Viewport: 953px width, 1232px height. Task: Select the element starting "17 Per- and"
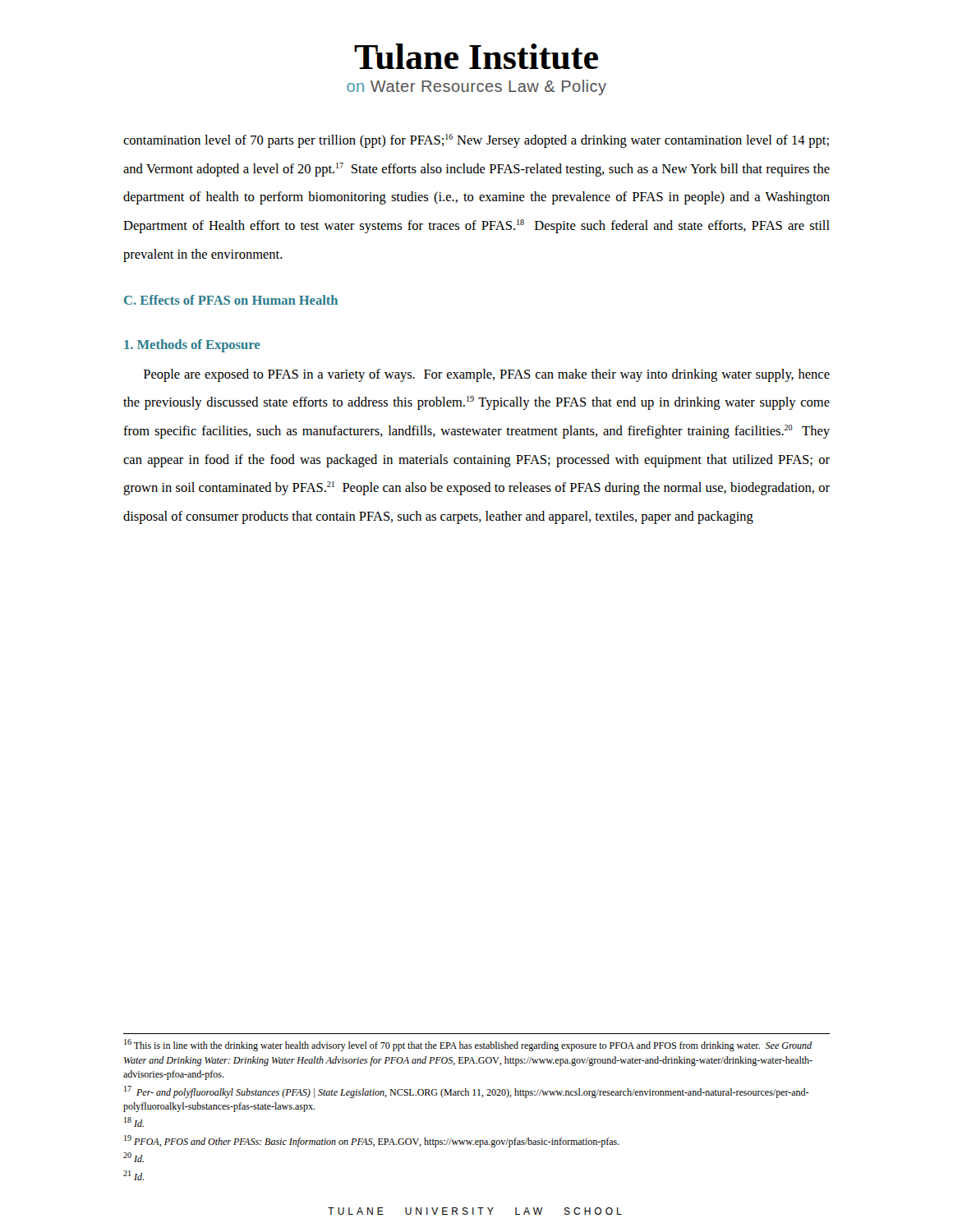pos(466,1099)
